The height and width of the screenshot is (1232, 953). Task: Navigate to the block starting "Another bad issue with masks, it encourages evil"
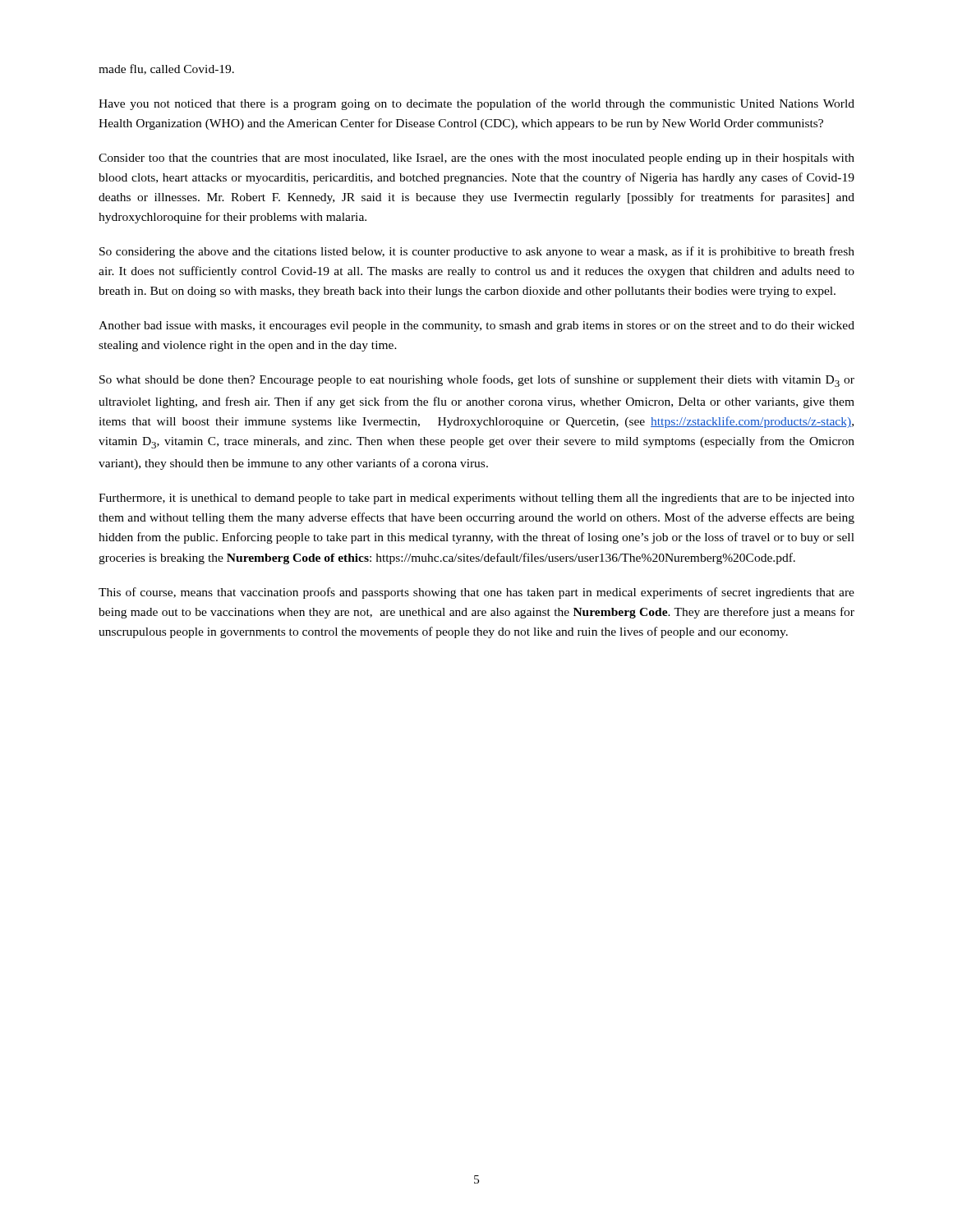click(x=476, y=335)
